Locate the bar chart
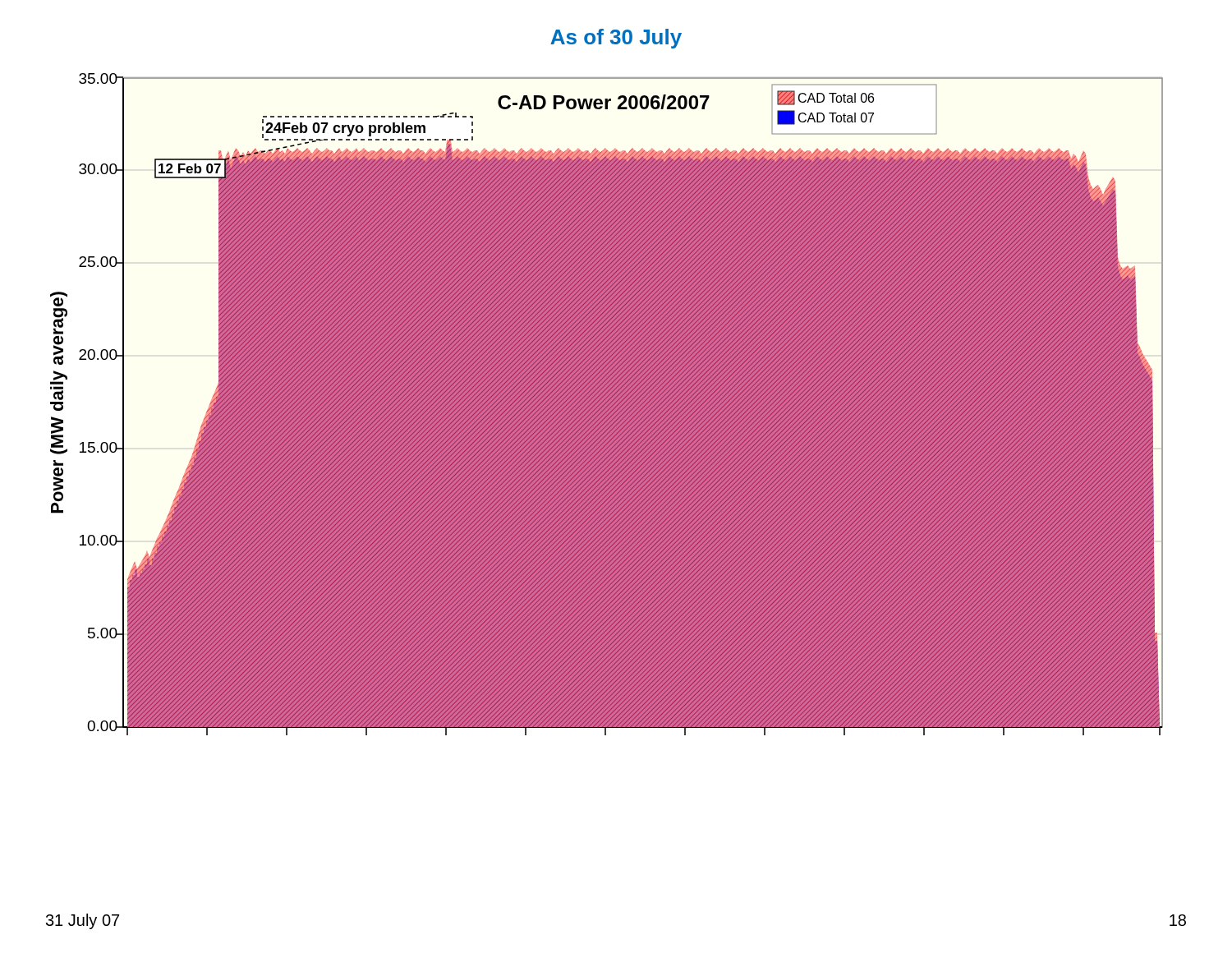The height and width of the screenshot is (953, 1232). tap(620, 448)
